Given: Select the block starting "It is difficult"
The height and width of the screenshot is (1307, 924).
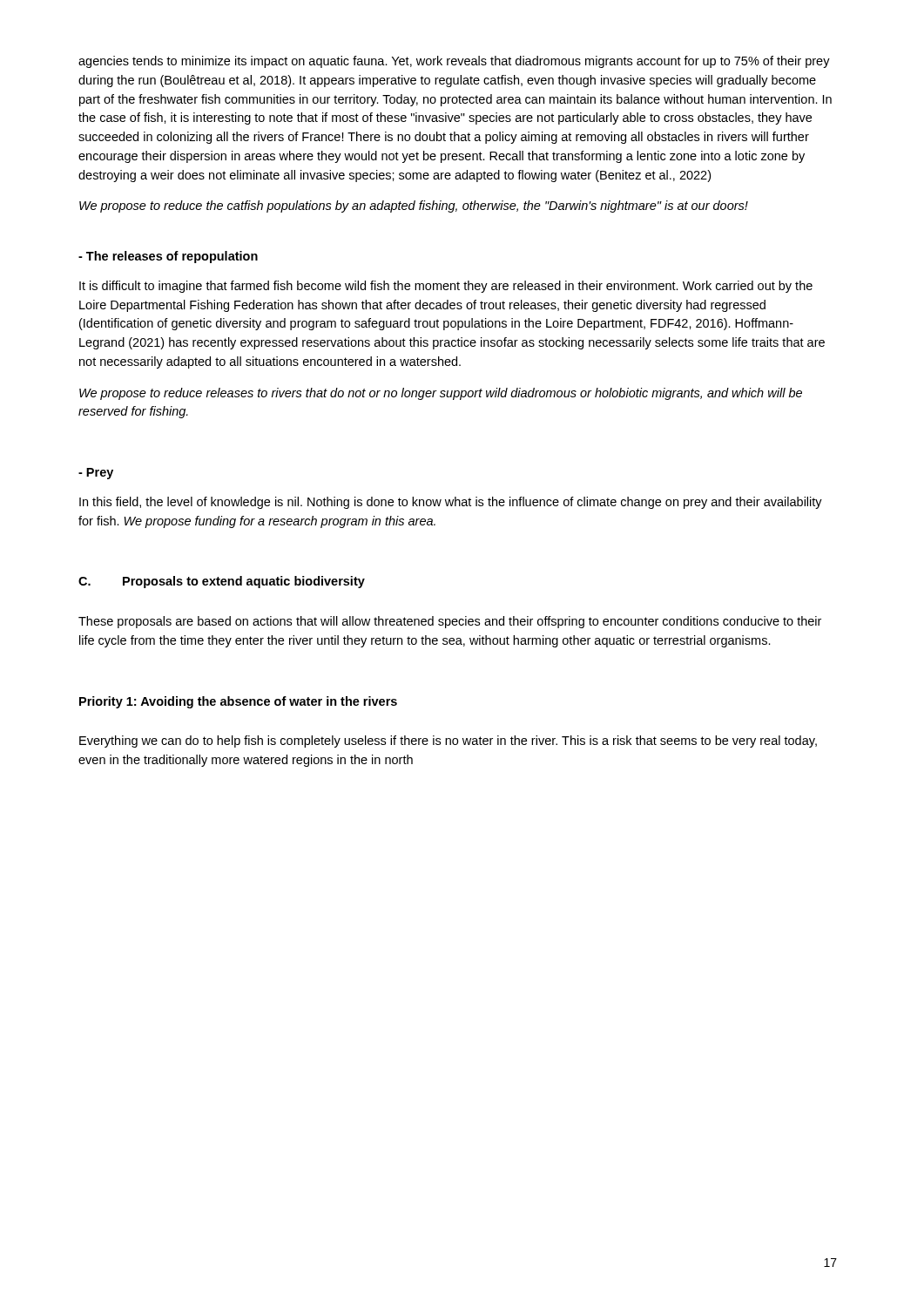Looking at the screenshot, I should [x=458, y=324].
